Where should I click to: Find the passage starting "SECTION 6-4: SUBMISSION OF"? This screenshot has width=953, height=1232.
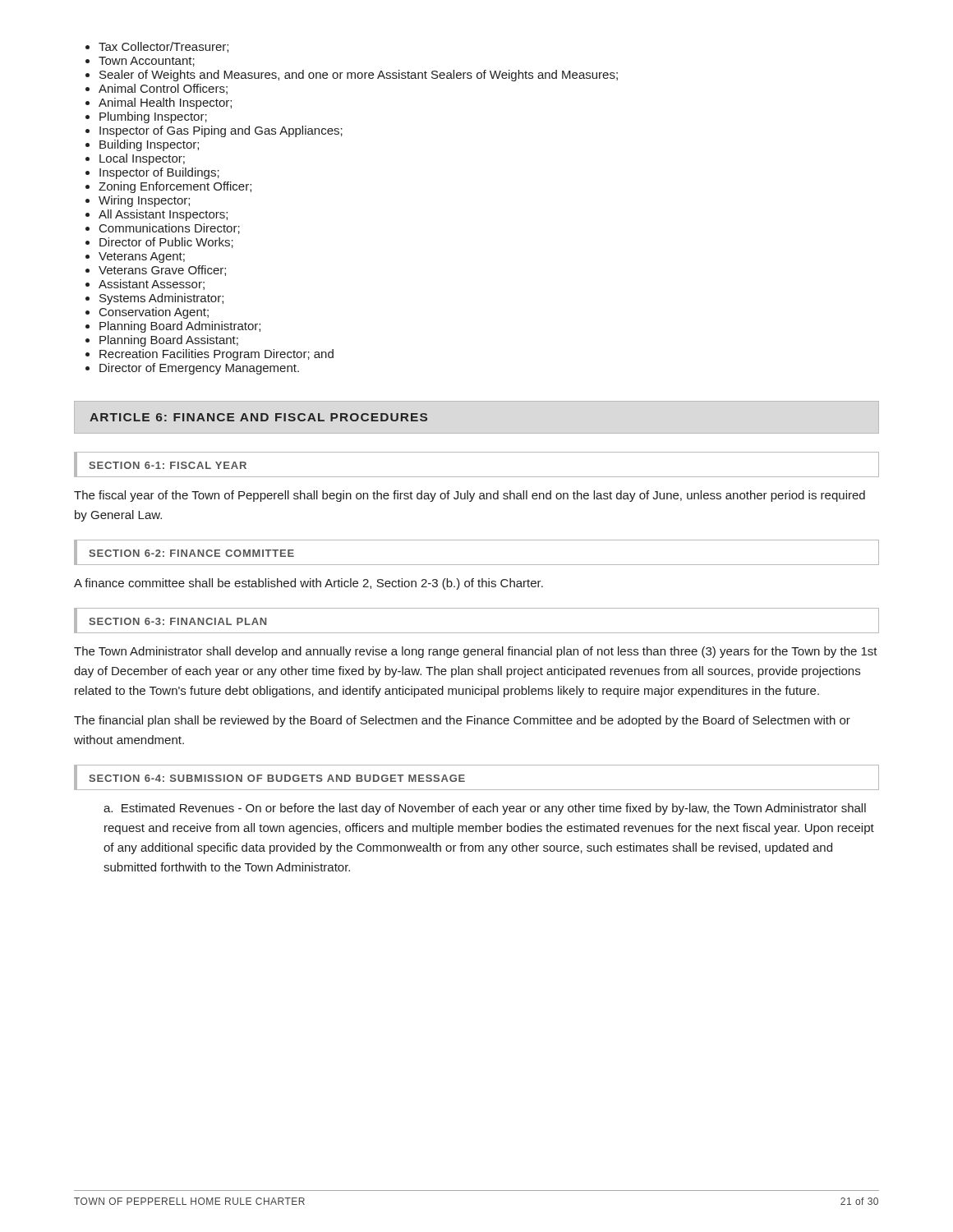(x=277, y=778)
